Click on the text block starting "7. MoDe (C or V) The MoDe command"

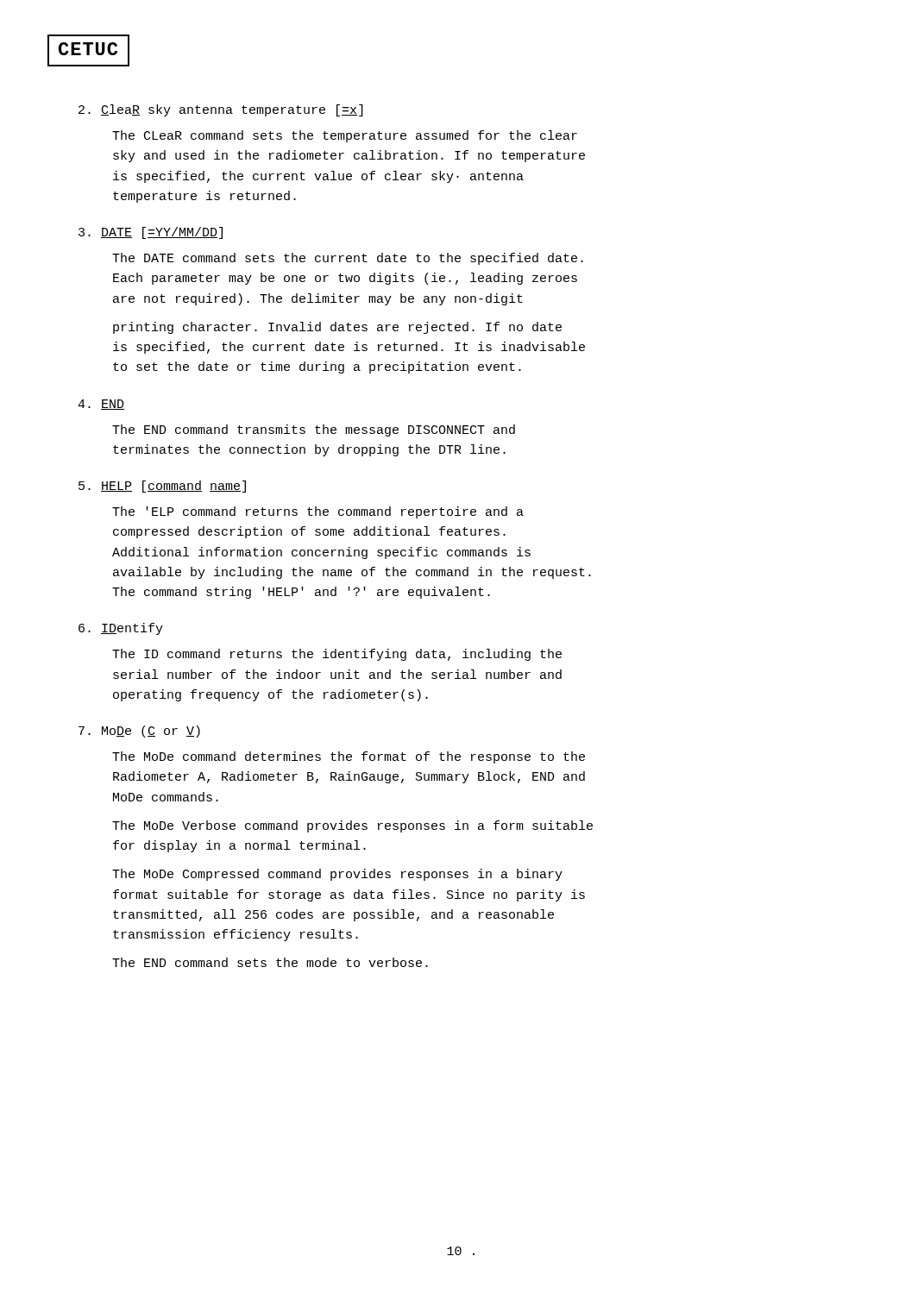point(139,732)
